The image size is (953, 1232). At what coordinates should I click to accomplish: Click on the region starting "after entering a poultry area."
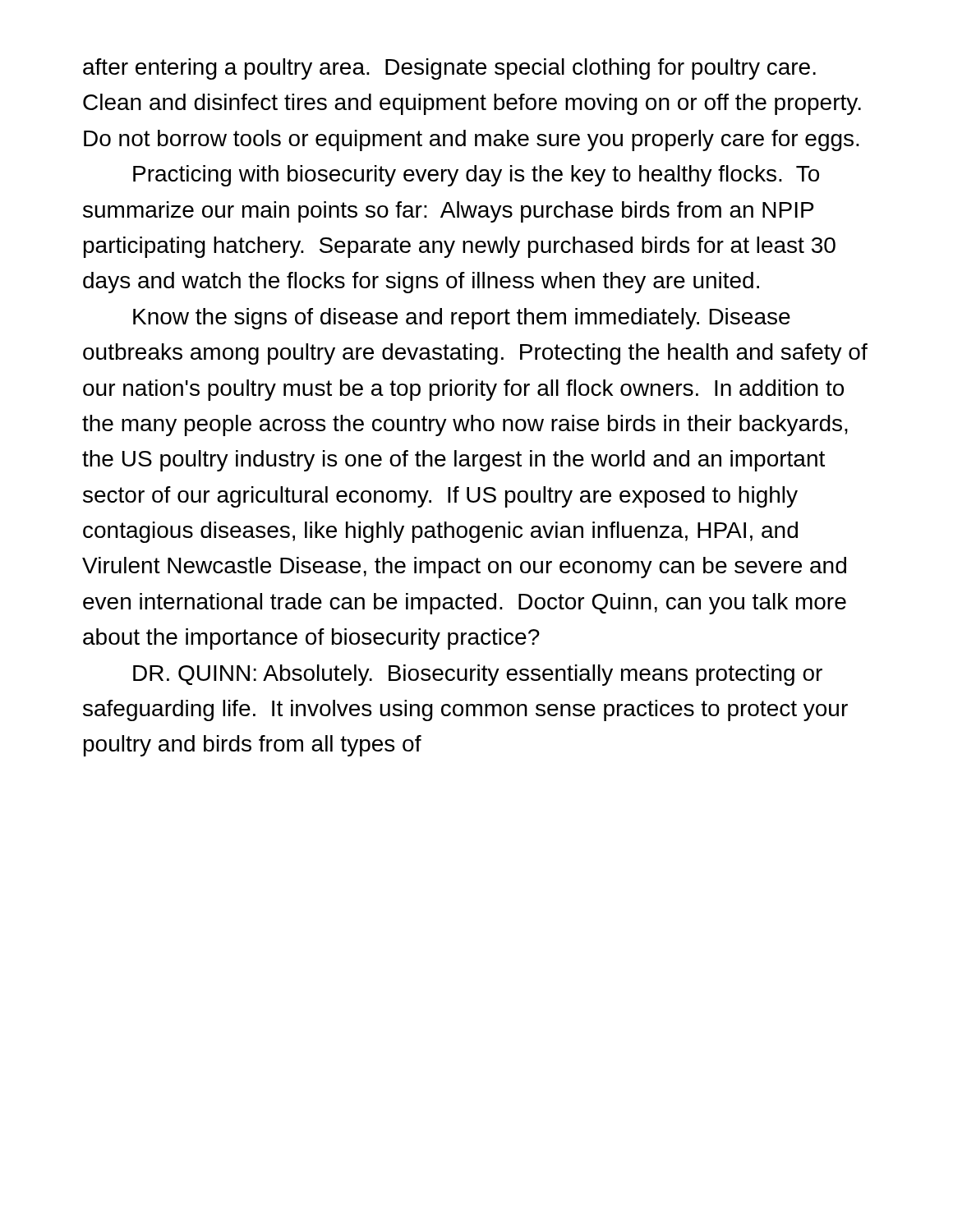point(476,406)
